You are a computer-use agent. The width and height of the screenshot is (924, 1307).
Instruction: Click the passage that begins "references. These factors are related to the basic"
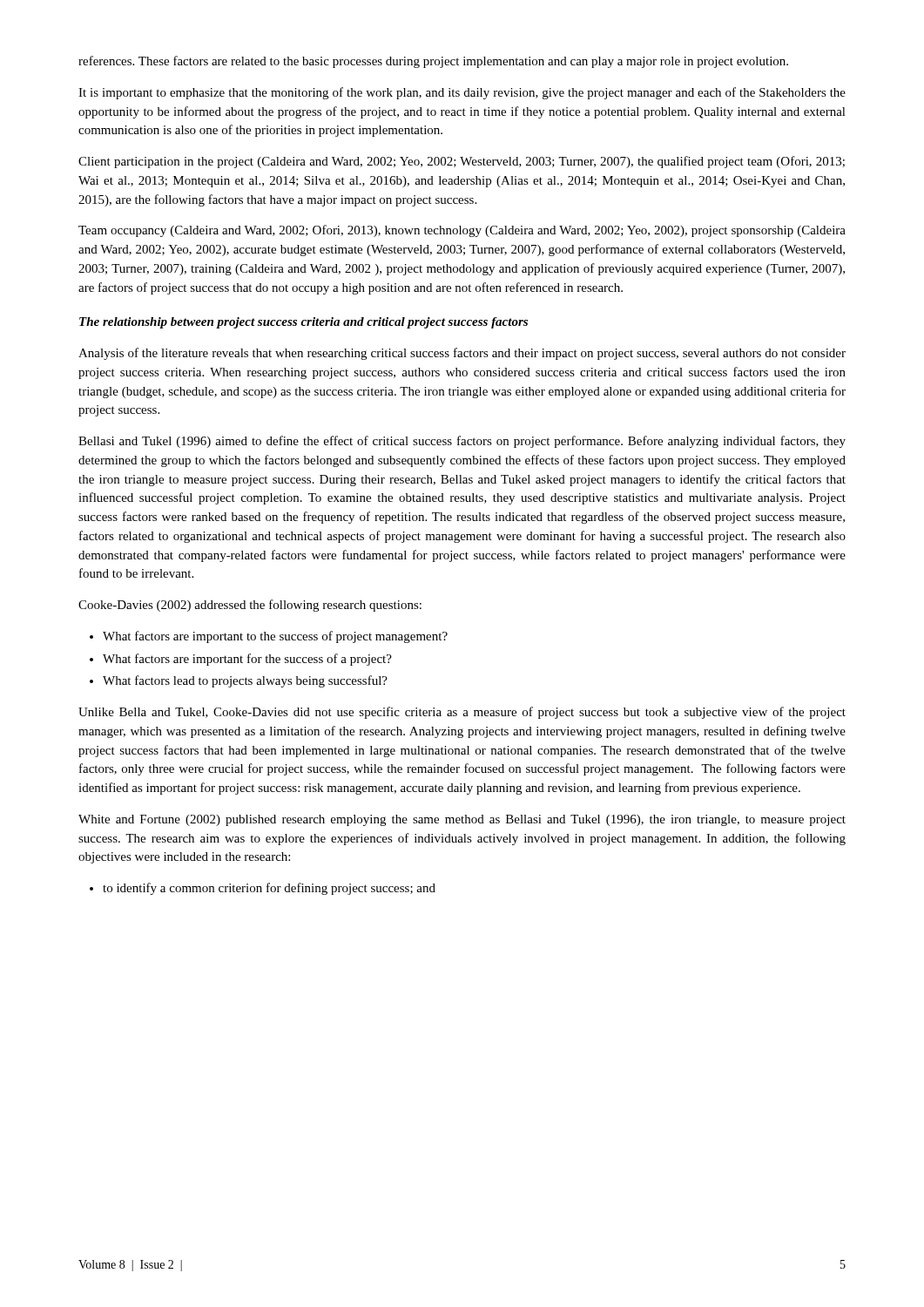pyautogui.click(x=462, y=96)
